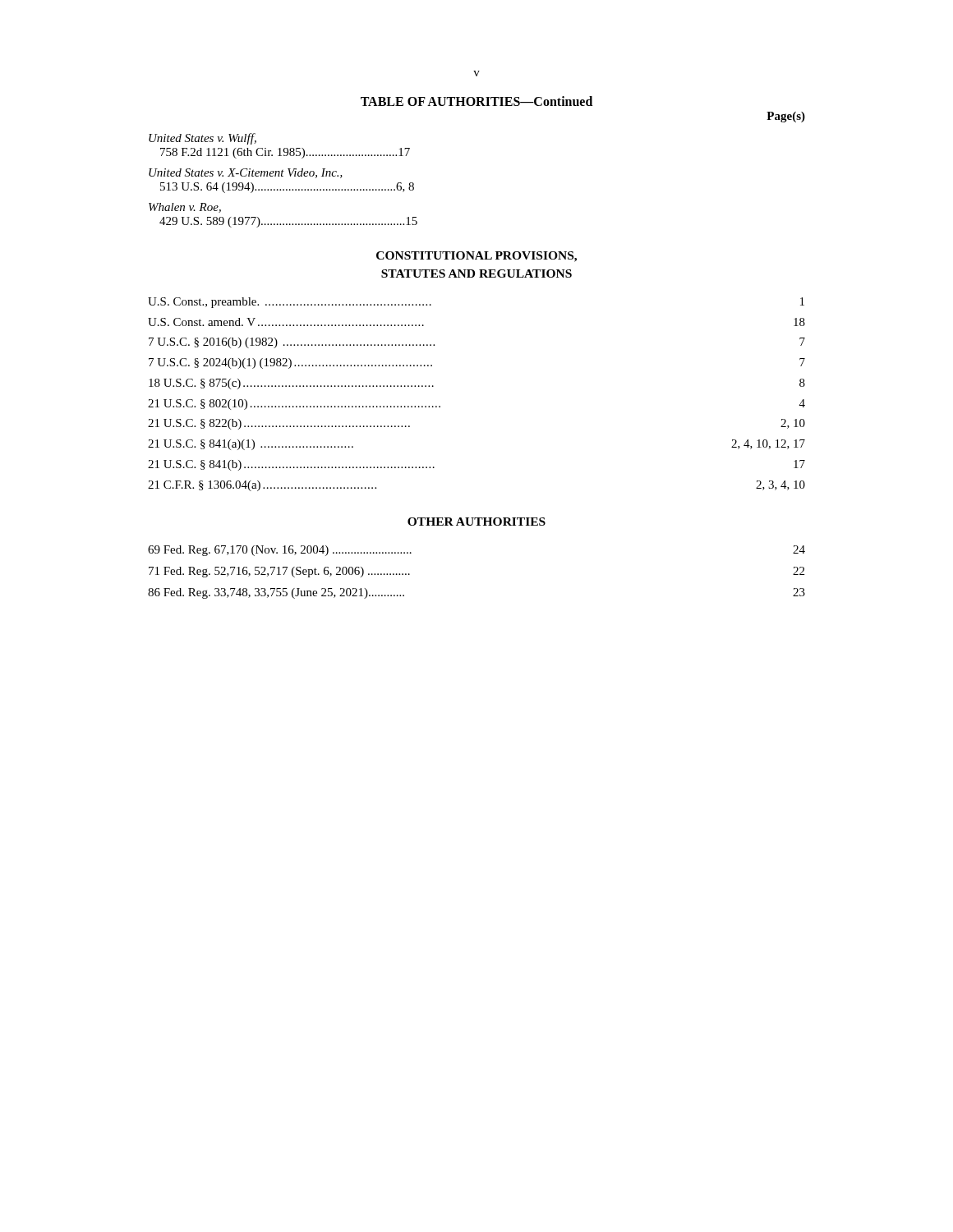Navigate to the element starting "United States v. Wulff,"

203,139
